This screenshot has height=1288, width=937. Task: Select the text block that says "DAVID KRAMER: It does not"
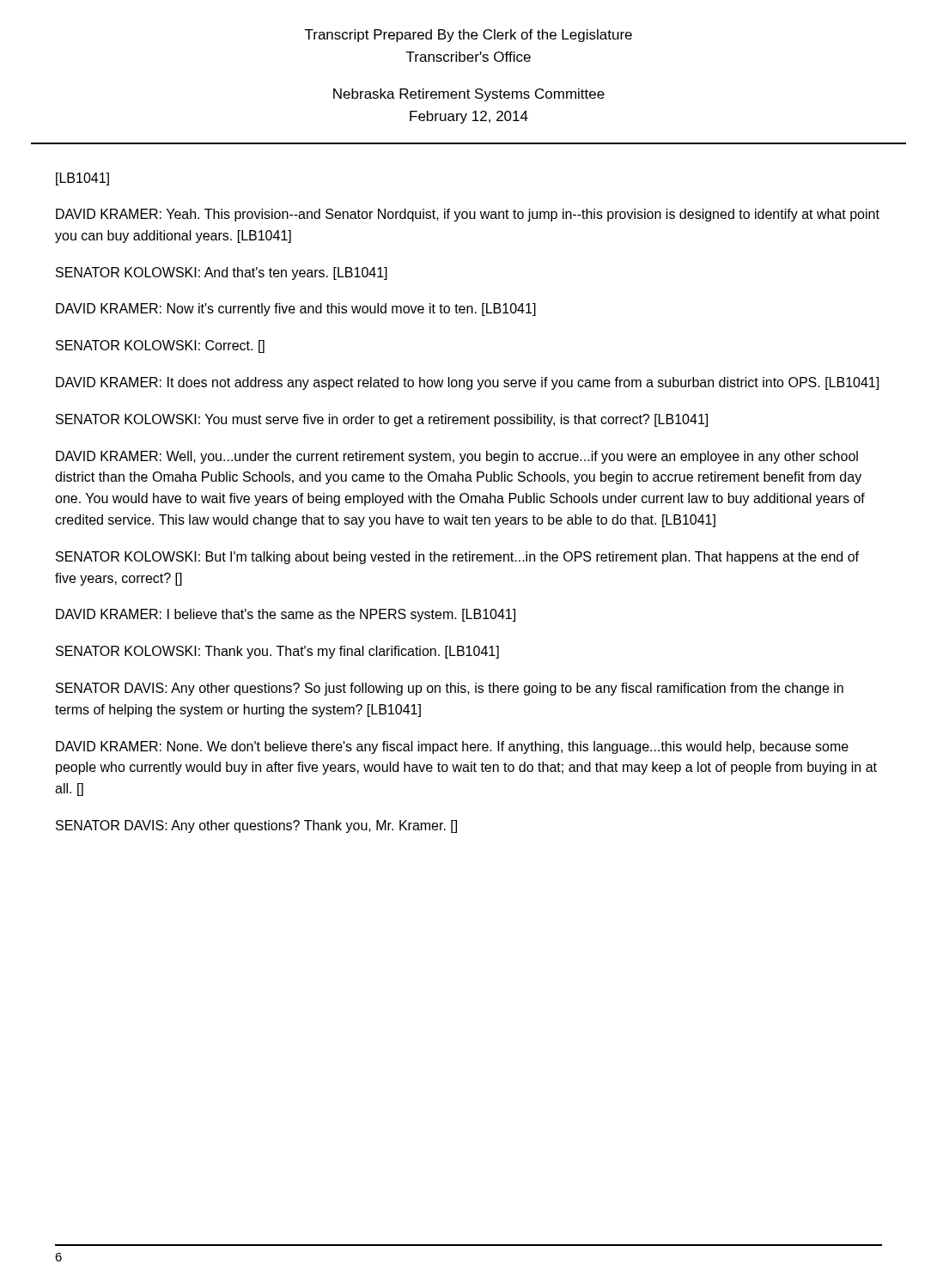click(x=467, y=383)
